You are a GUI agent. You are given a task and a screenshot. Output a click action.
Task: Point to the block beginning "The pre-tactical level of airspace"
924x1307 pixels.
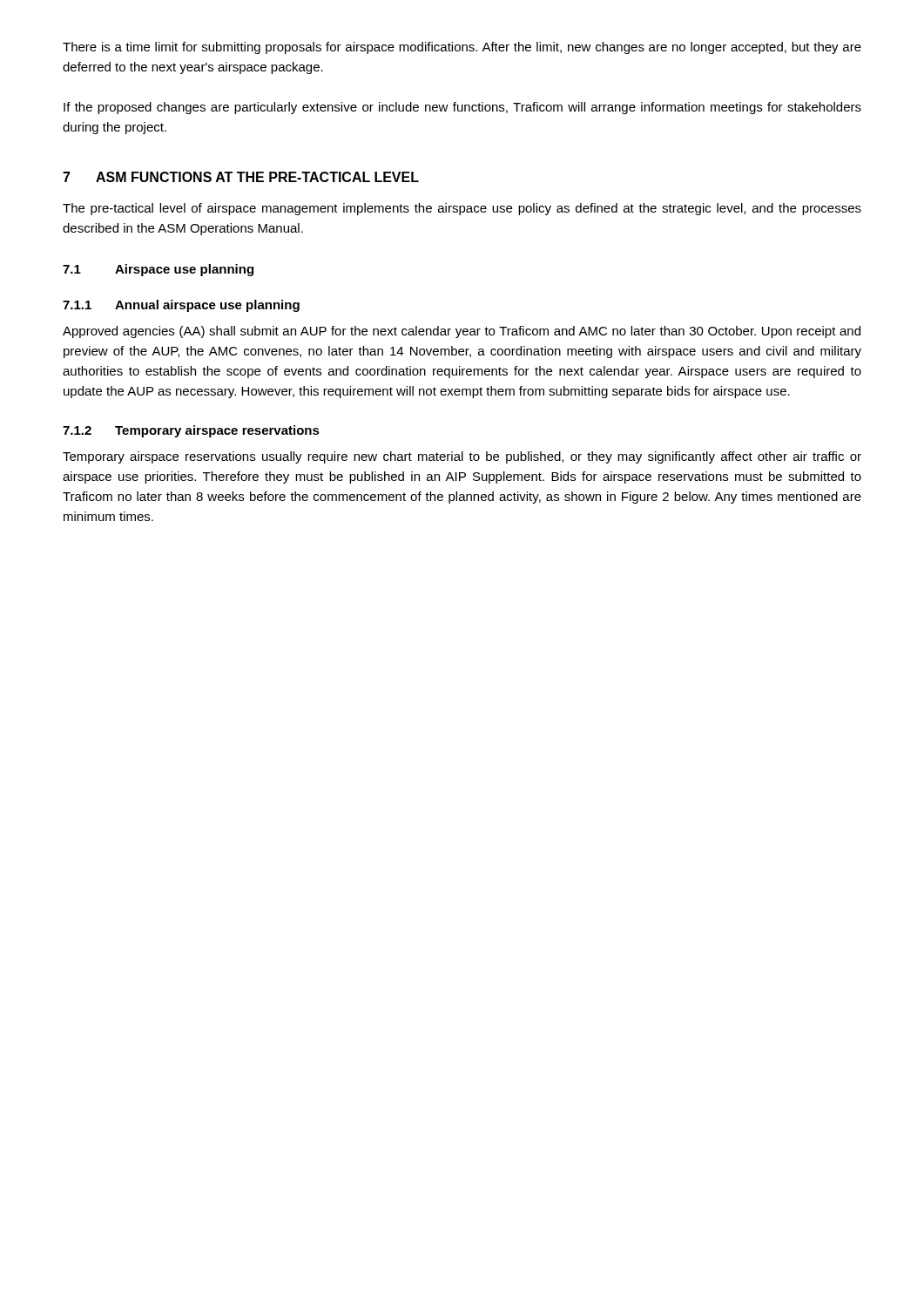click(462, 218)
